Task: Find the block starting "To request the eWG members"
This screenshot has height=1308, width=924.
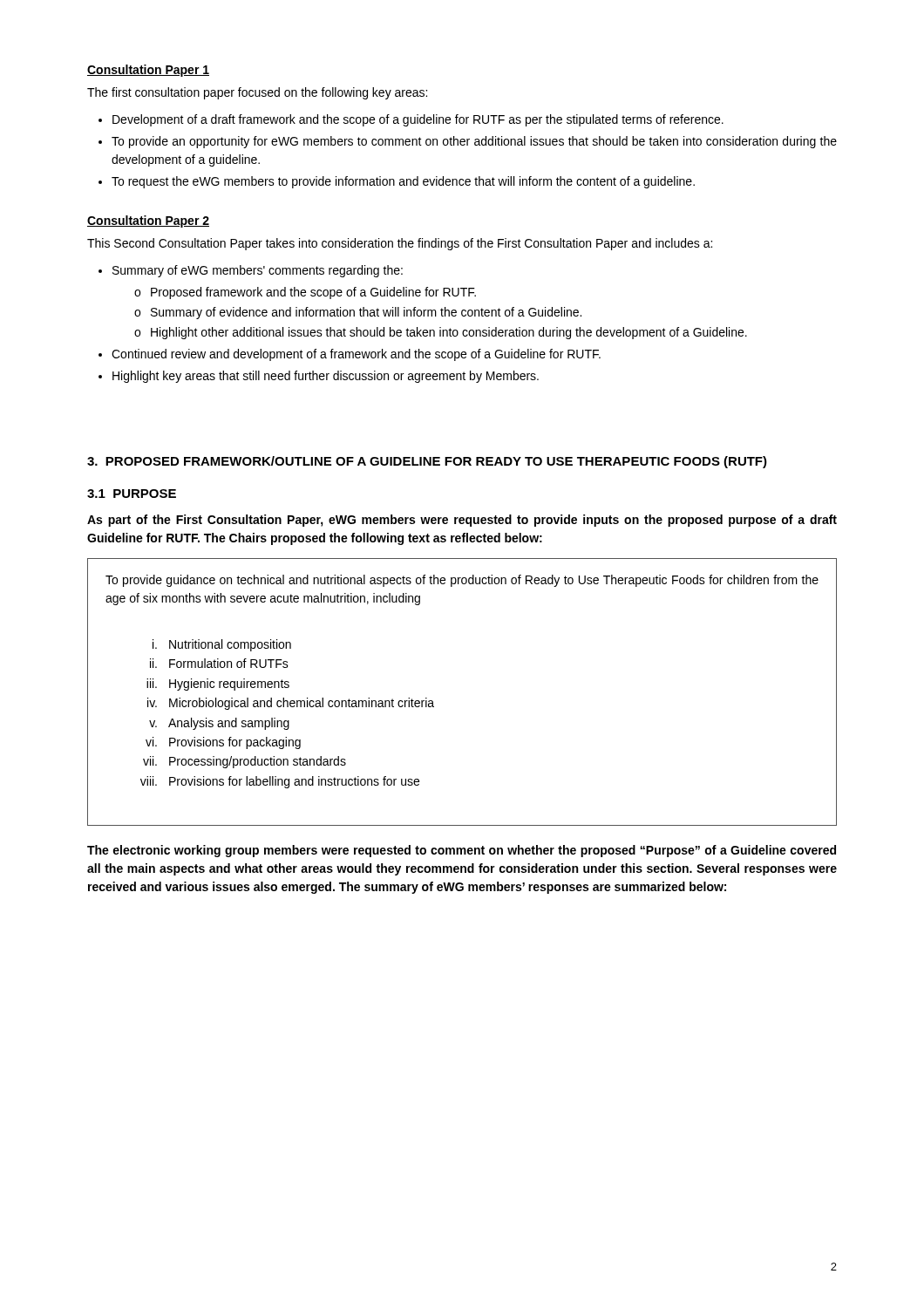Action: click(x=404, y=181)
